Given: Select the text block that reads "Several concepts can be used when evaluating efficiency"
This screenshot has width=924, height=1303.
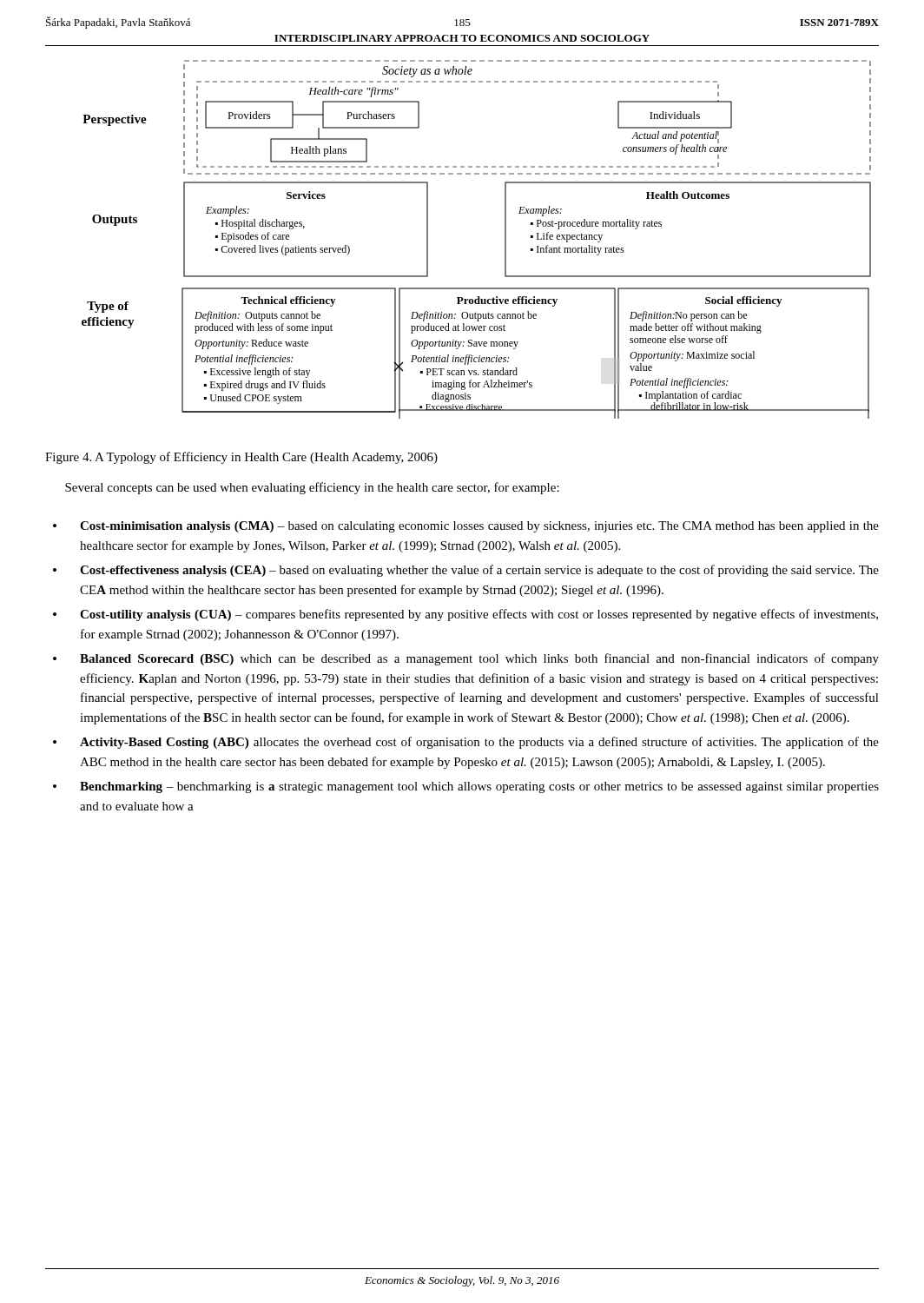Looking at the screenshot, I should coord(303,487).
